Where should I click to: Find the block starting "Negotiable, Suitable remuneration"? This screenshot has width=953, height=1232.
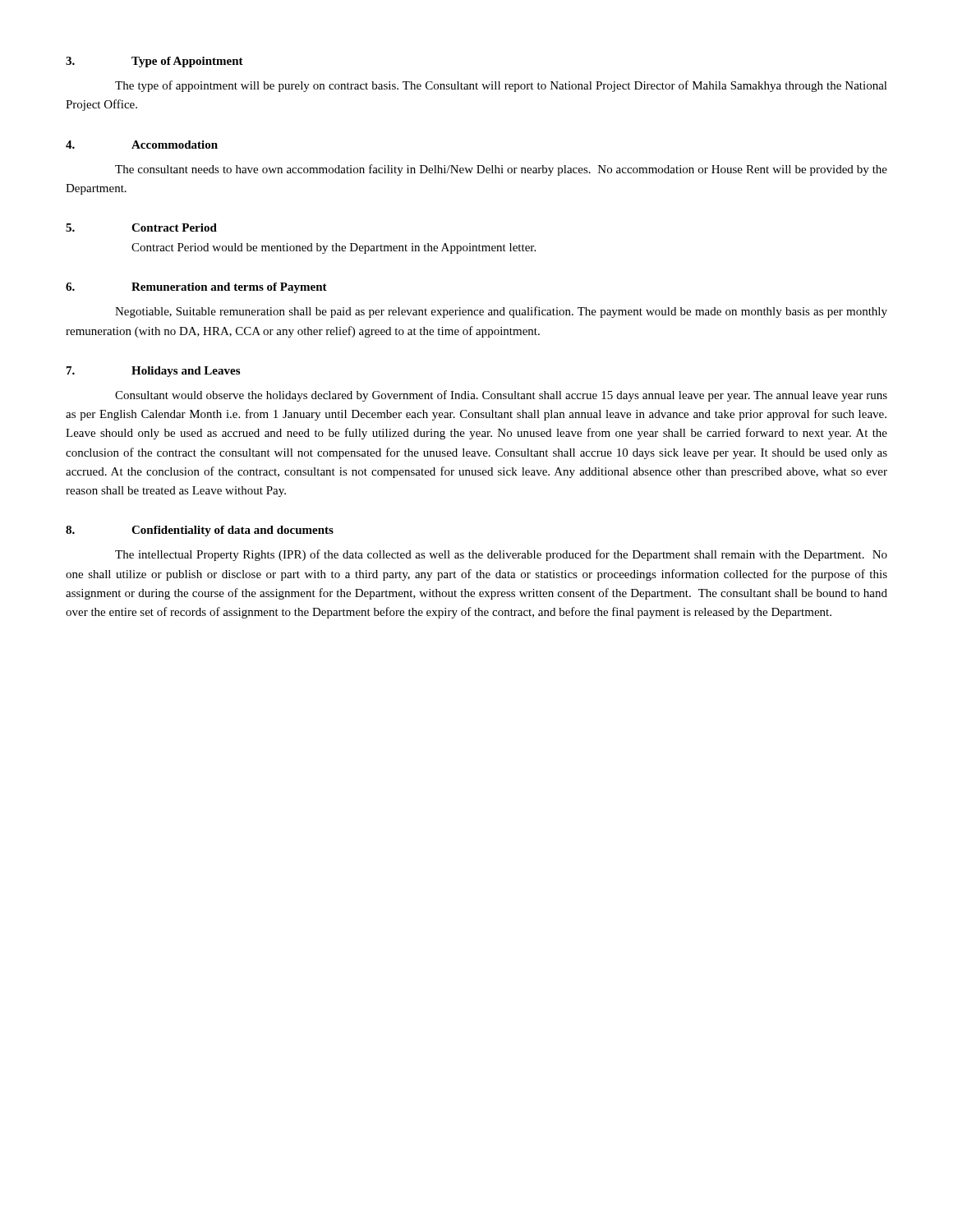[476, 321]
